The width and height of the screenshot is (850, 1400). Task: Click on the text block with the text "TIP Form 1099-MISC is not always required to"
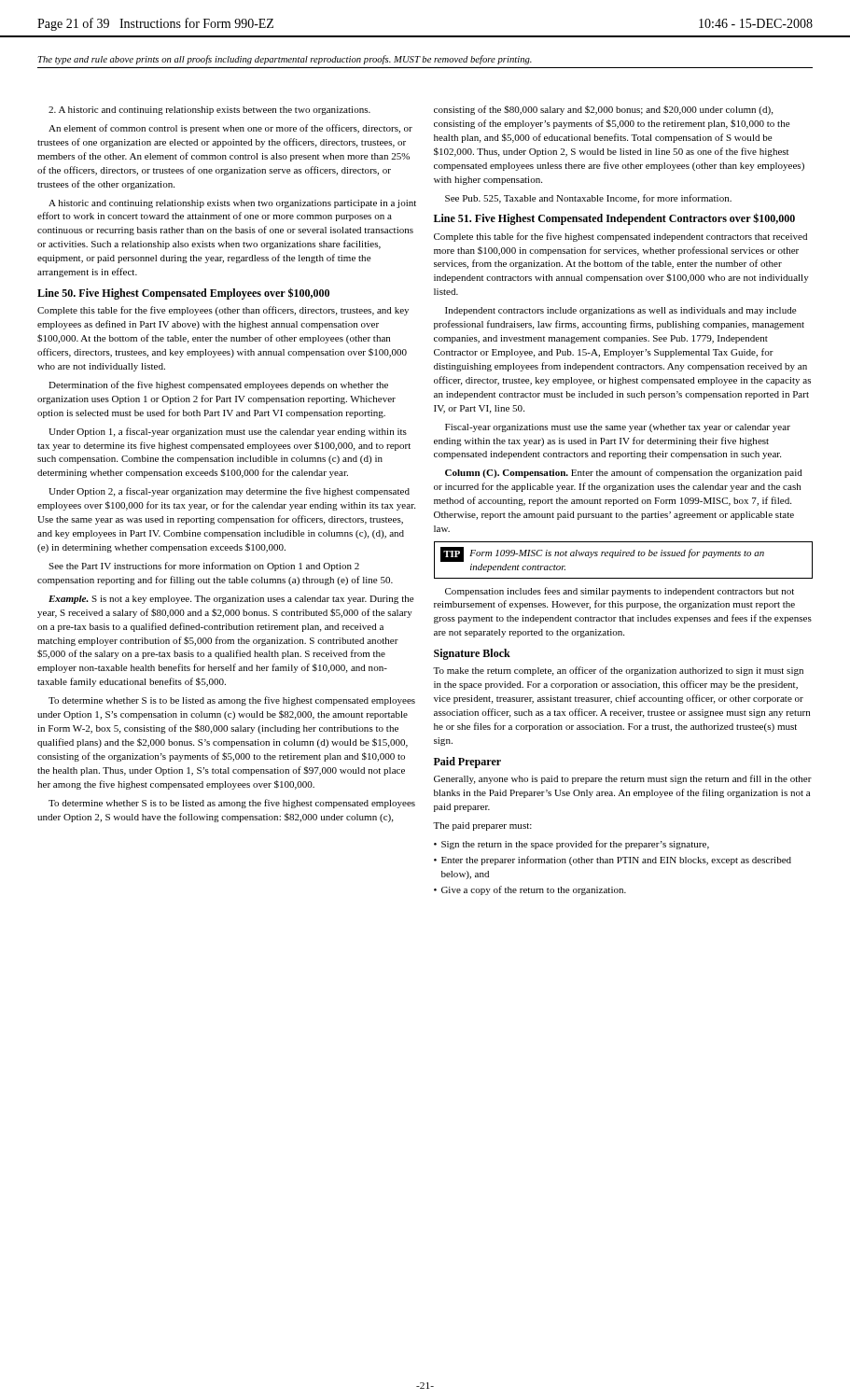coord(623,560)
